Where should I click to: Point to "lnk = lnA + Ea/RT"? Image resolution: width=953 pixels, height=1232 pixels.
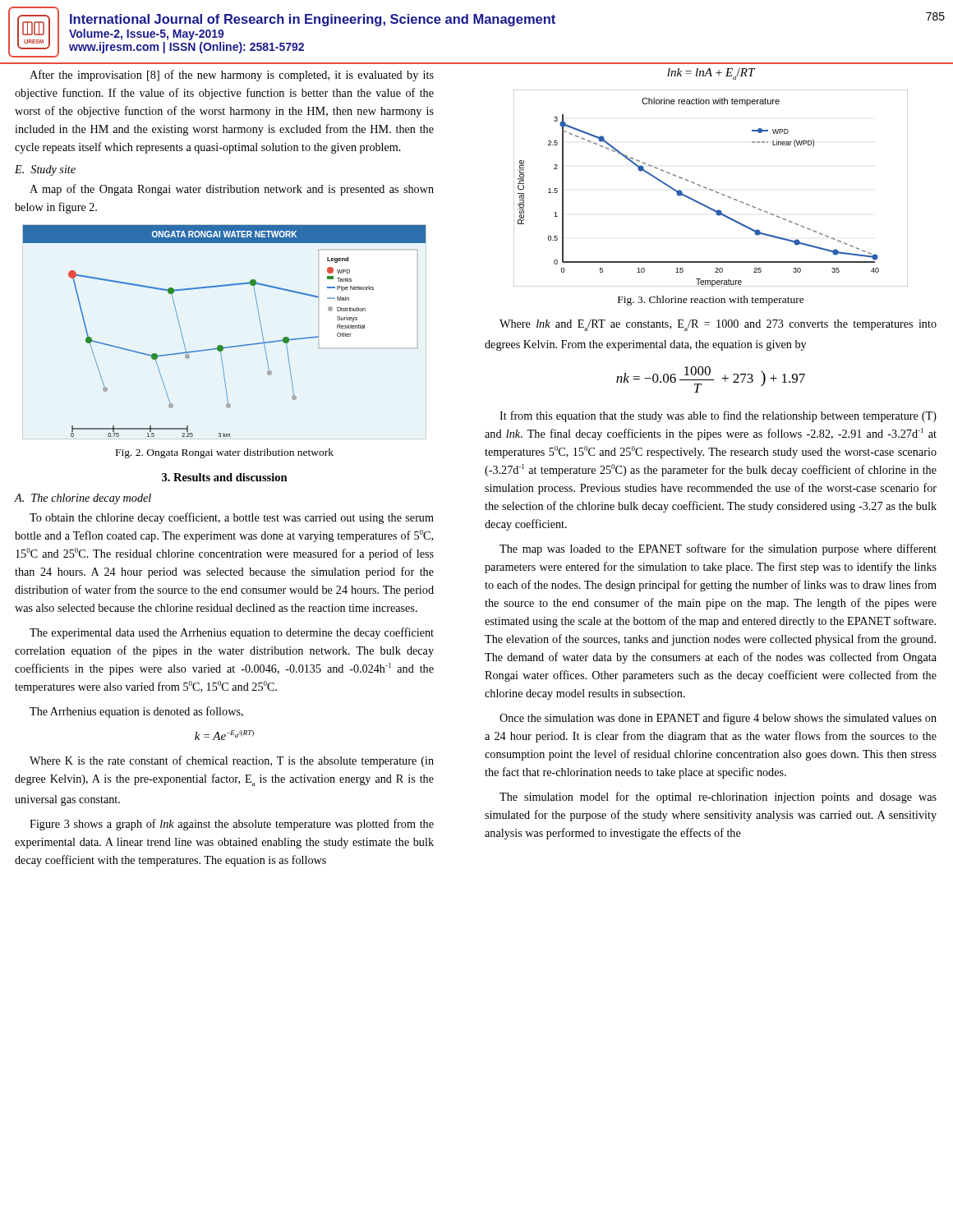pos(711,73)
